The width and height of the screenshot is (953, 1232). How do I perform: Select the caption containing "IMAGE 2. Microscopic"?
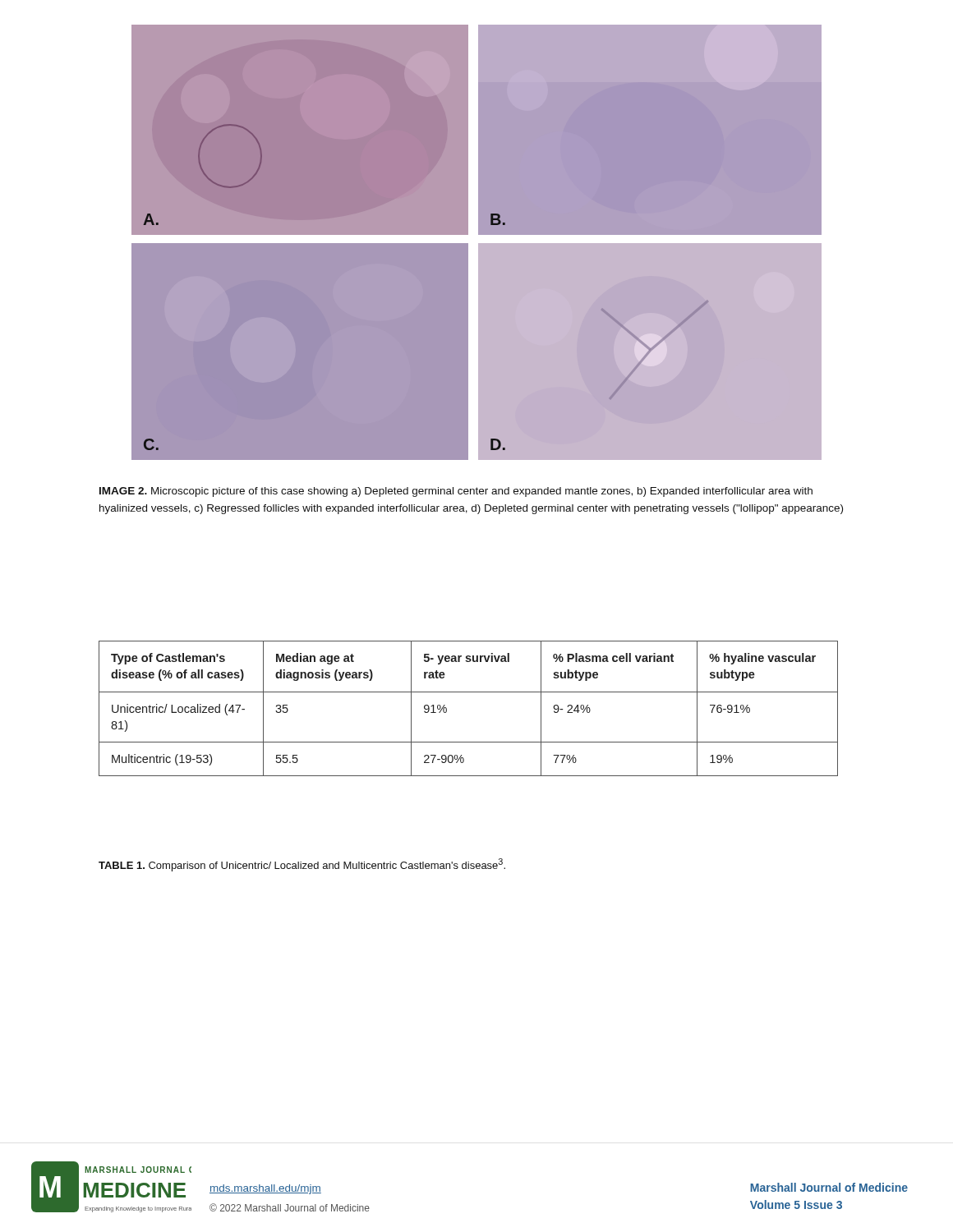point(471,499)
